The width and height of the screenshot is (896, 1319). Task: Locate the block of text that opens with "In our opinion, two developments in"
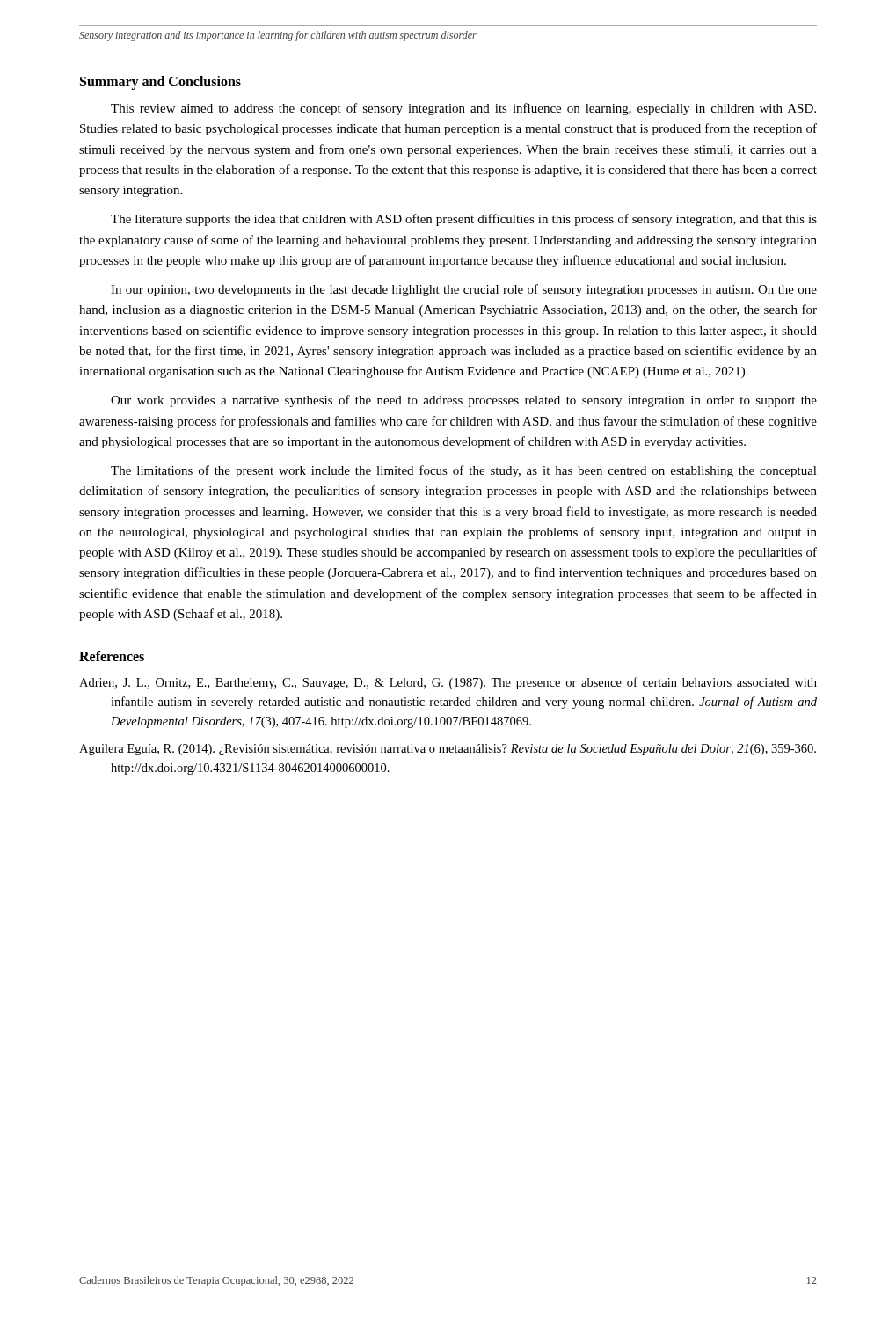point(448,330)
